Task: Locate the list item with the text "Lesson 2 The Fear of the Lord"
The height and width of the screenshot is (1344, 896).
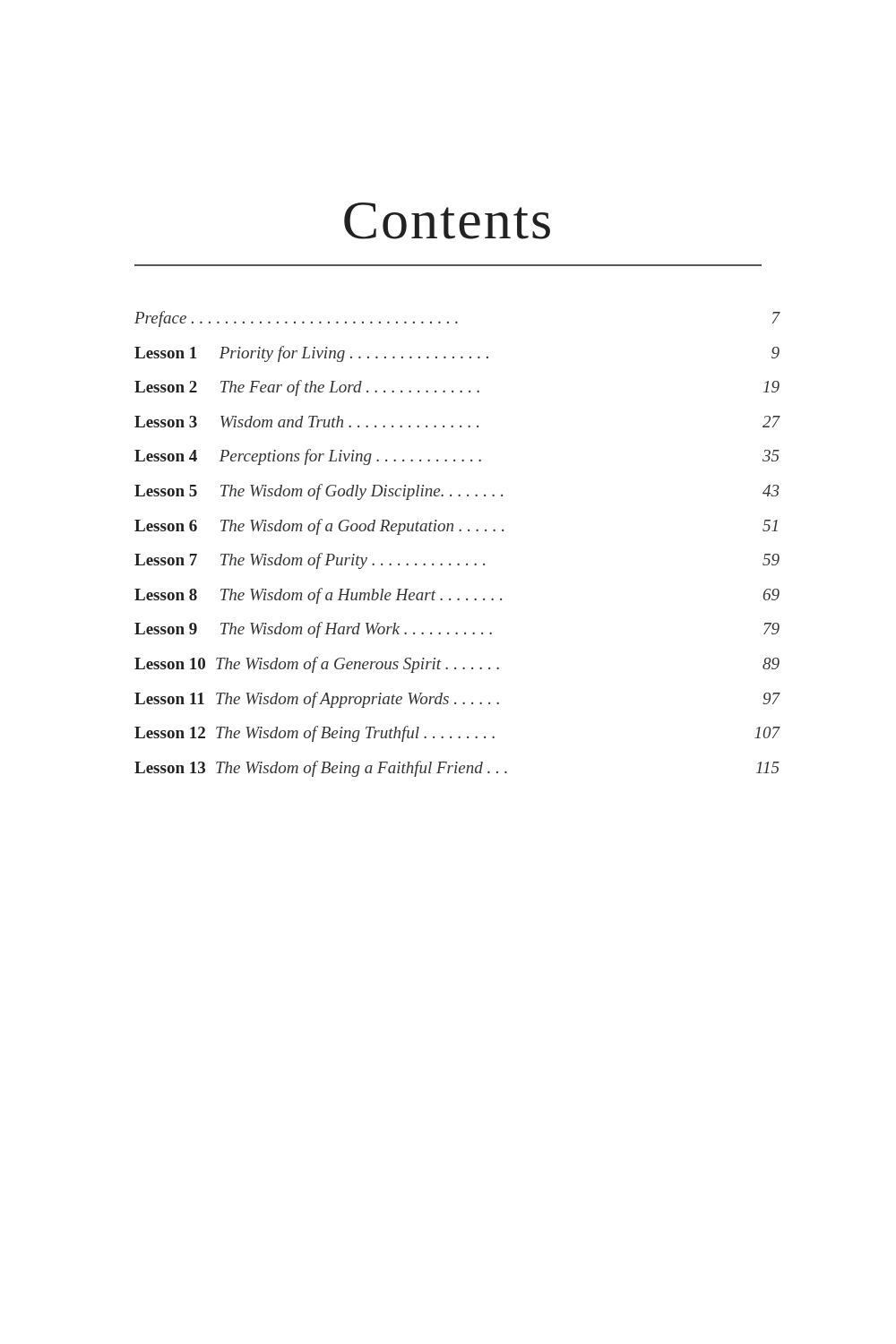Action: 457,388
